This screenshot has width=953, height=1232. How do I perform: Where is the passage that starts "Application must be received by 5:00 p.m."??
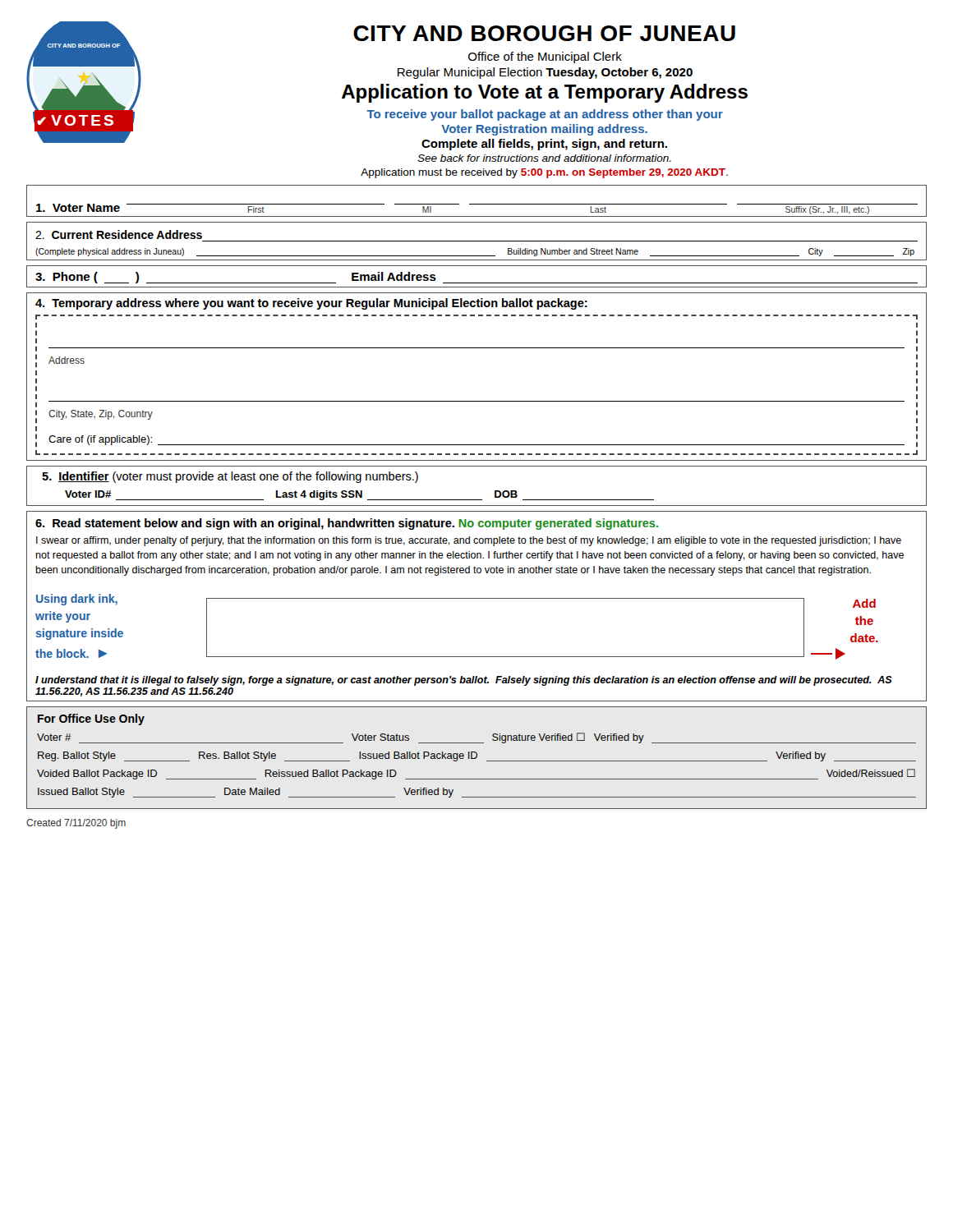pos(545,172)
